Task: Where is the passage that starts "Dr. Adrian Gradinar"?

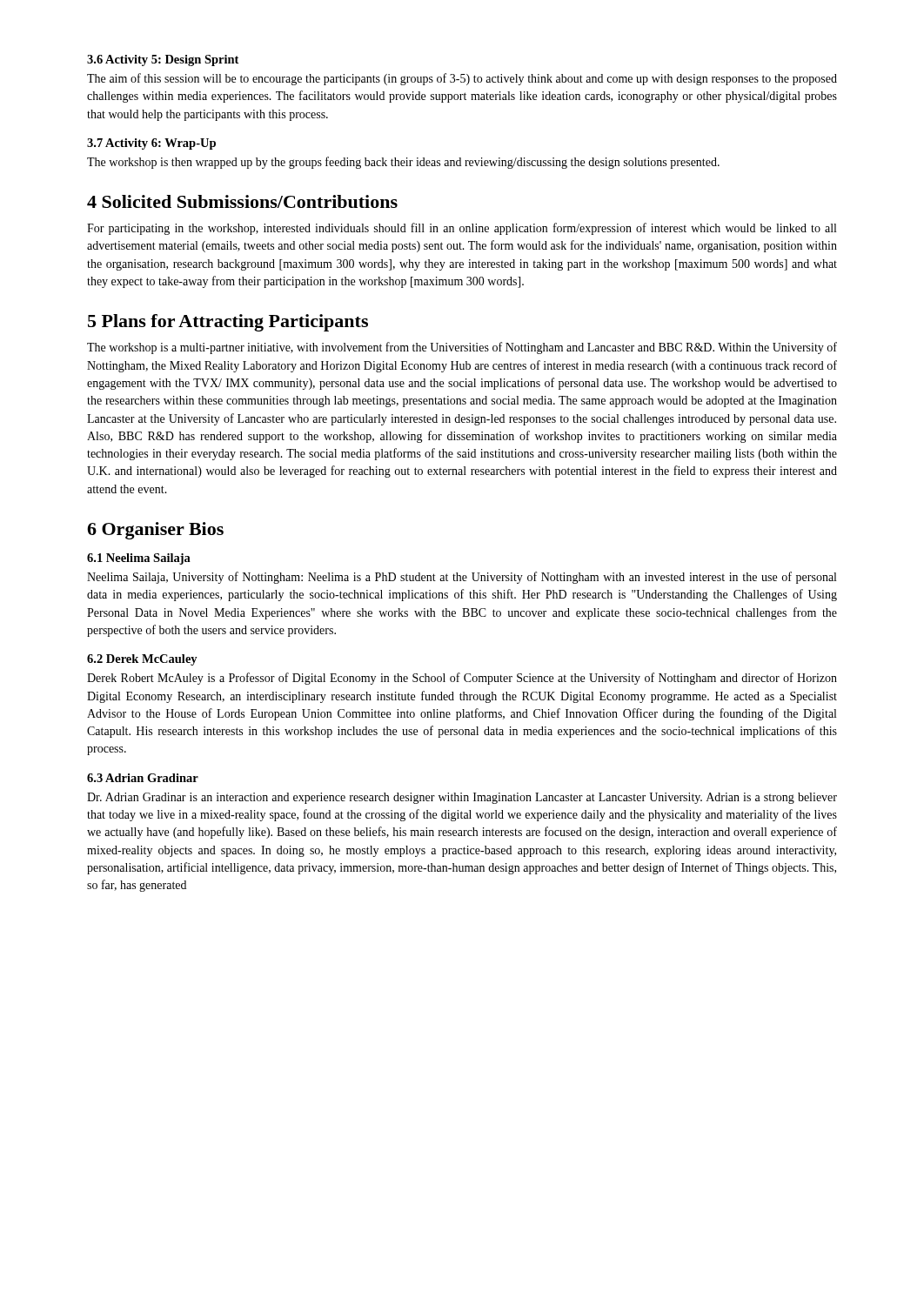Action: point(462,841)
